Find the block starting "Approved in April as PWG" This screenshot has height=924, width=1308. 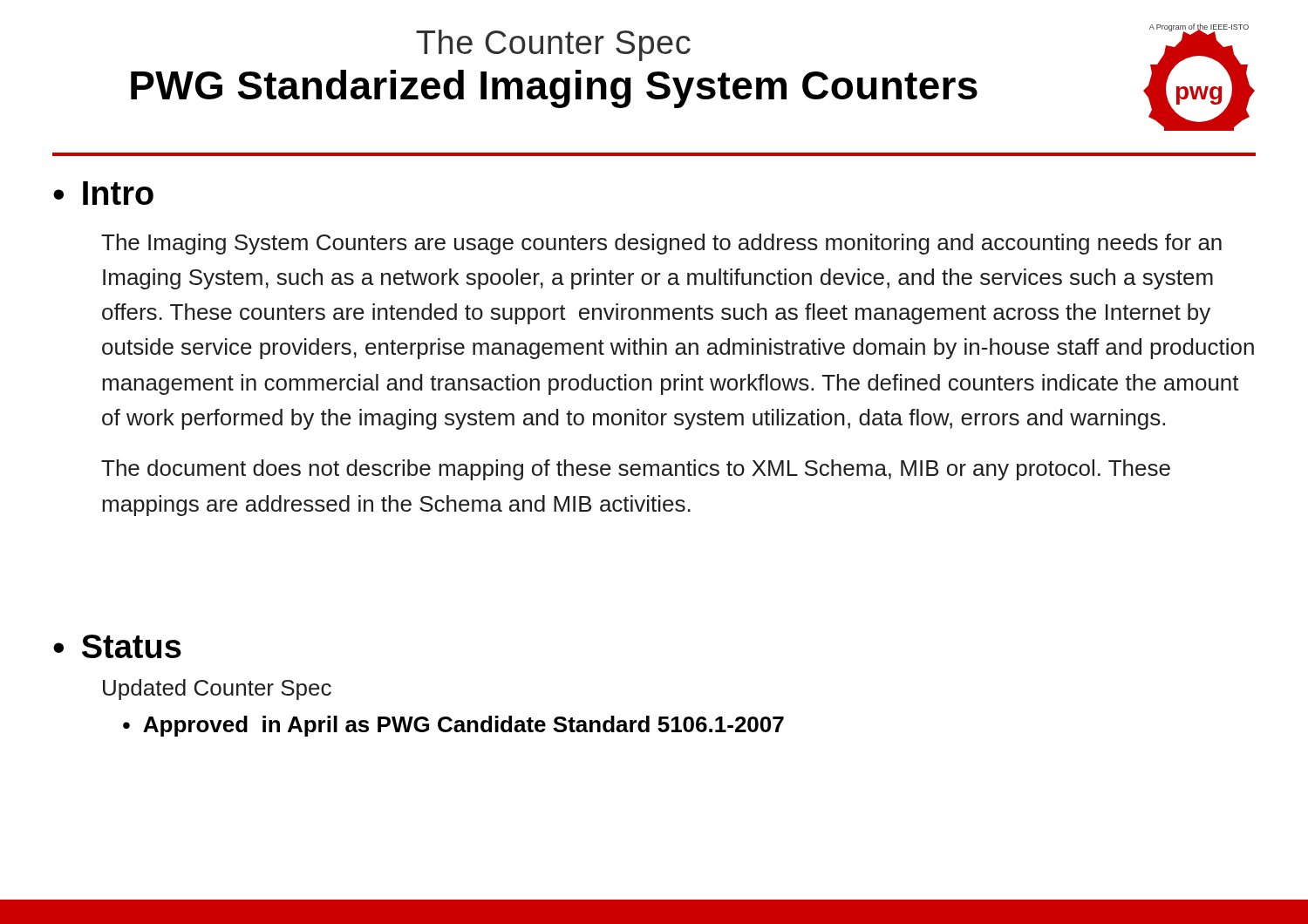coord(464,724)
